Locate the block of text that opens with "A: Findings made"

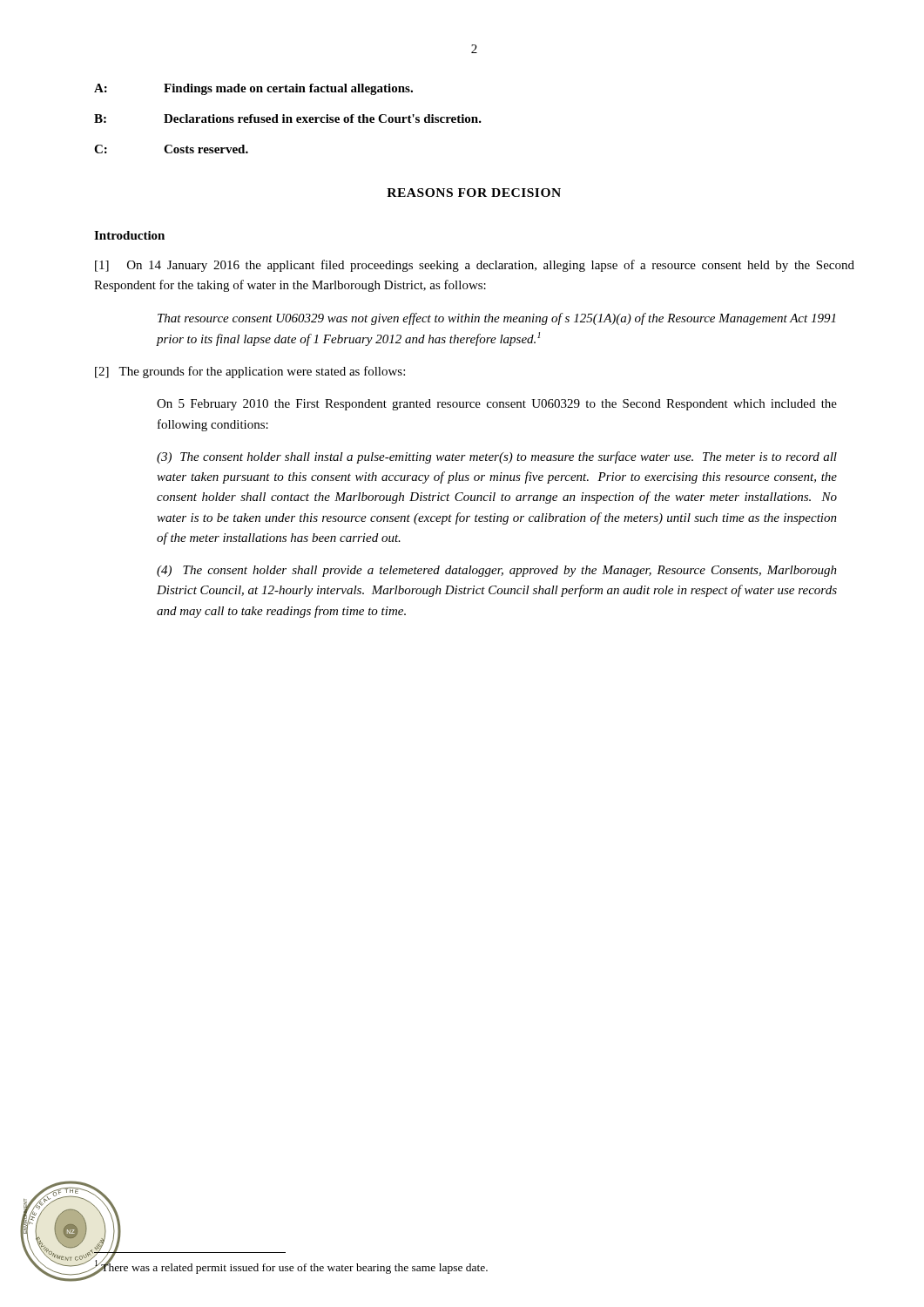pyautogui.click(x=254, y=88)
